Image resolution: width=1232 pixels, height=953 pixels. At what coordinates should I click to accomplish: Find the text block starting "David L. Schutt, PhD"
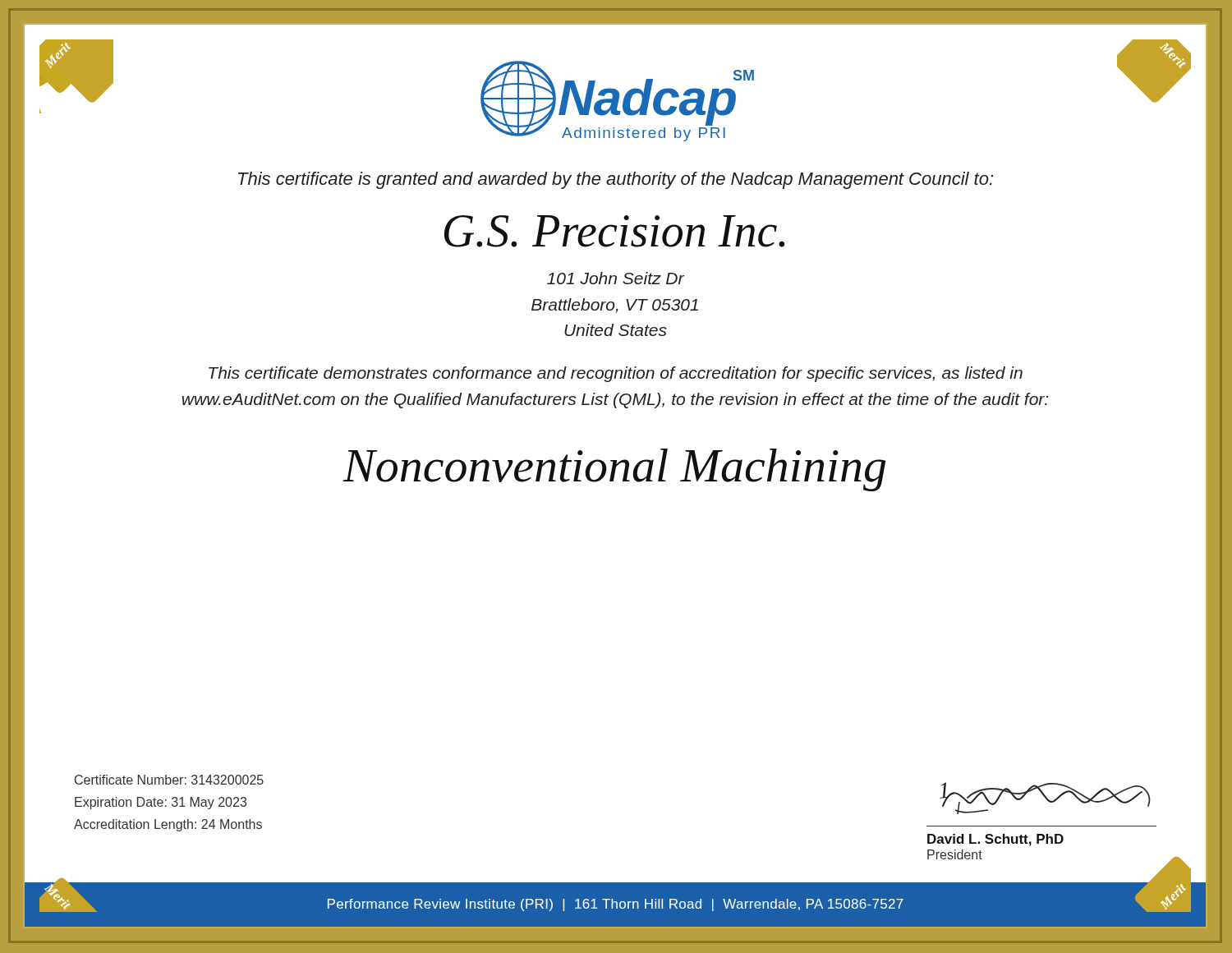tap(995, 839)
